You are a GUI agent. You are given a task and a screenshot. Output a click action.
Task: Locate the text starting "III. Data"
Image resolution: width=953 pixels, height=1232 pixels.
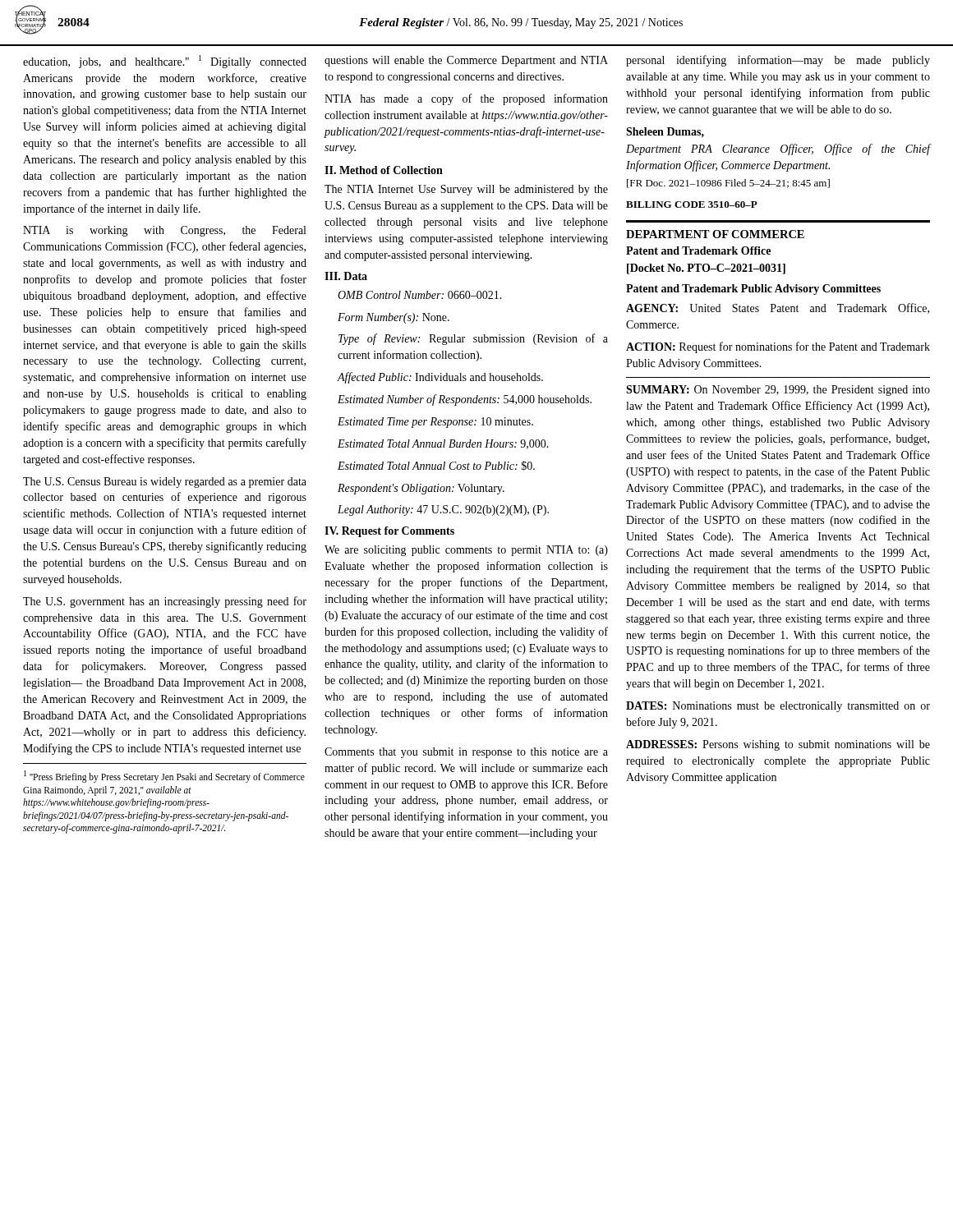(x=346, y=276)
